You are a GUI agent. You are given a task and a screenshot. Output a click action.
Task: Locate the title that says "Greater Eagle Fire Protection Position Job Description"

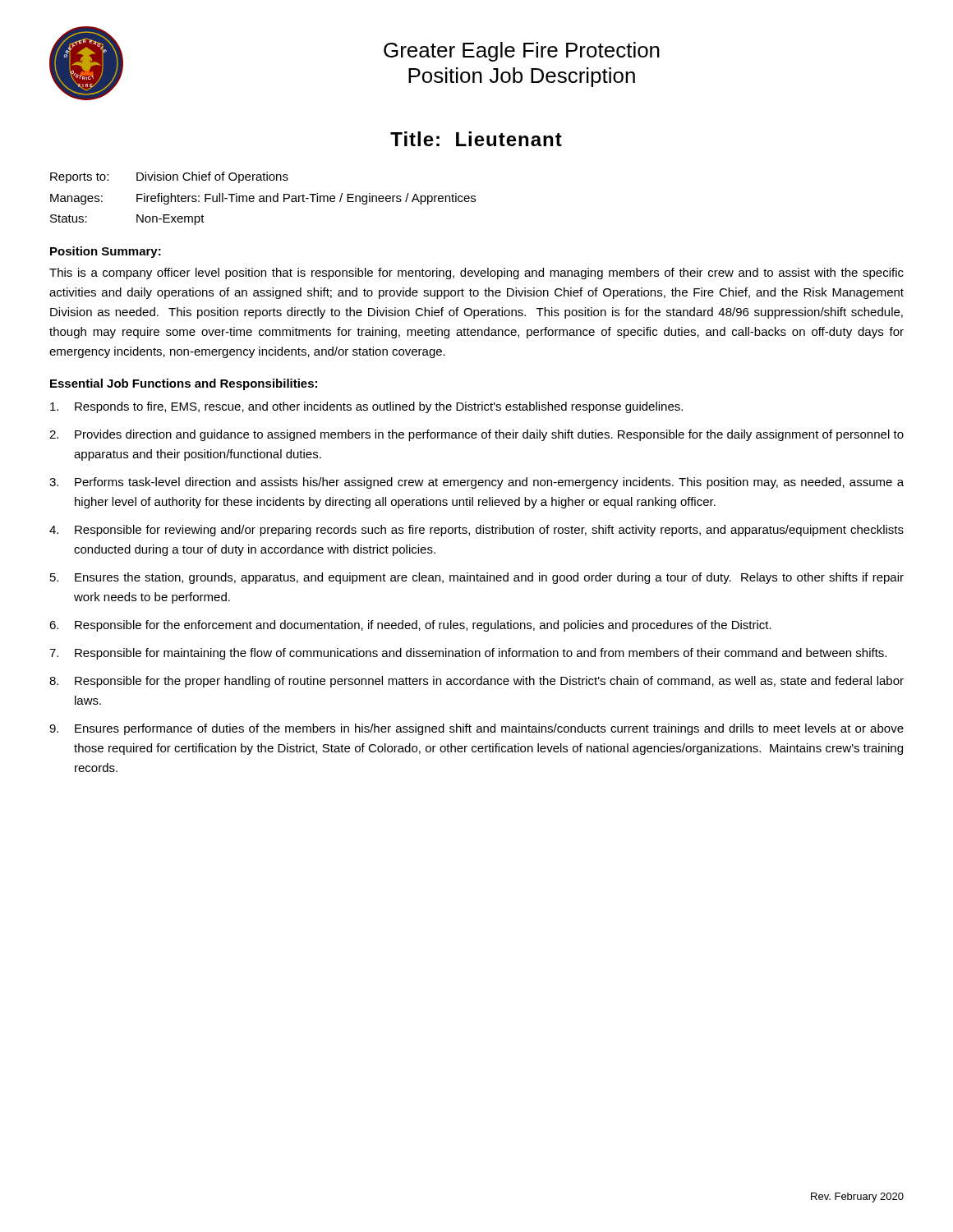pyautogui.click(x=522, y=63)
